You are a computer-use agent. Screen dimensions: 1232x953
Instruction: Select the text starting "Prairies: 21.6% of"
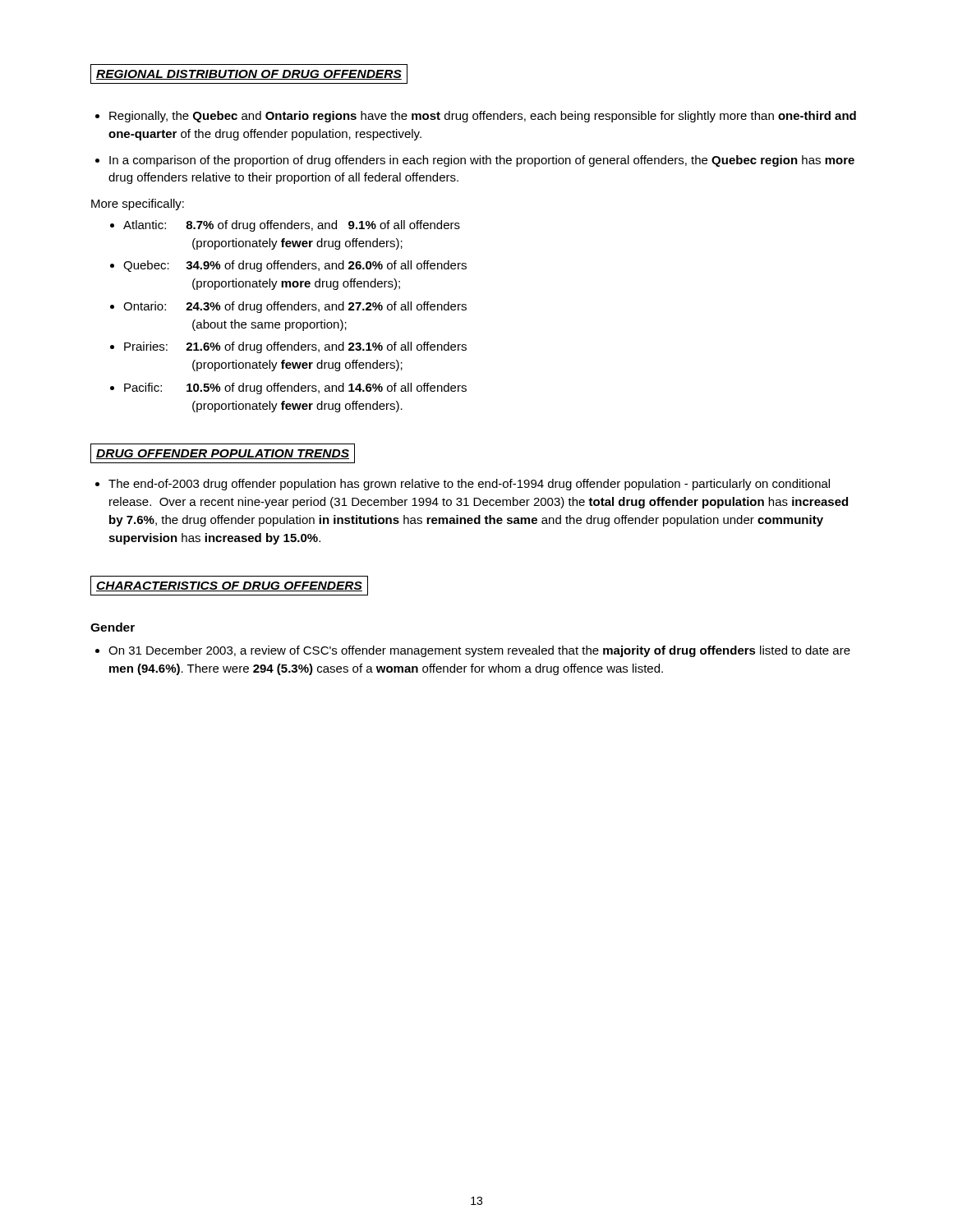pyautogui.click(x=288, y=347)
